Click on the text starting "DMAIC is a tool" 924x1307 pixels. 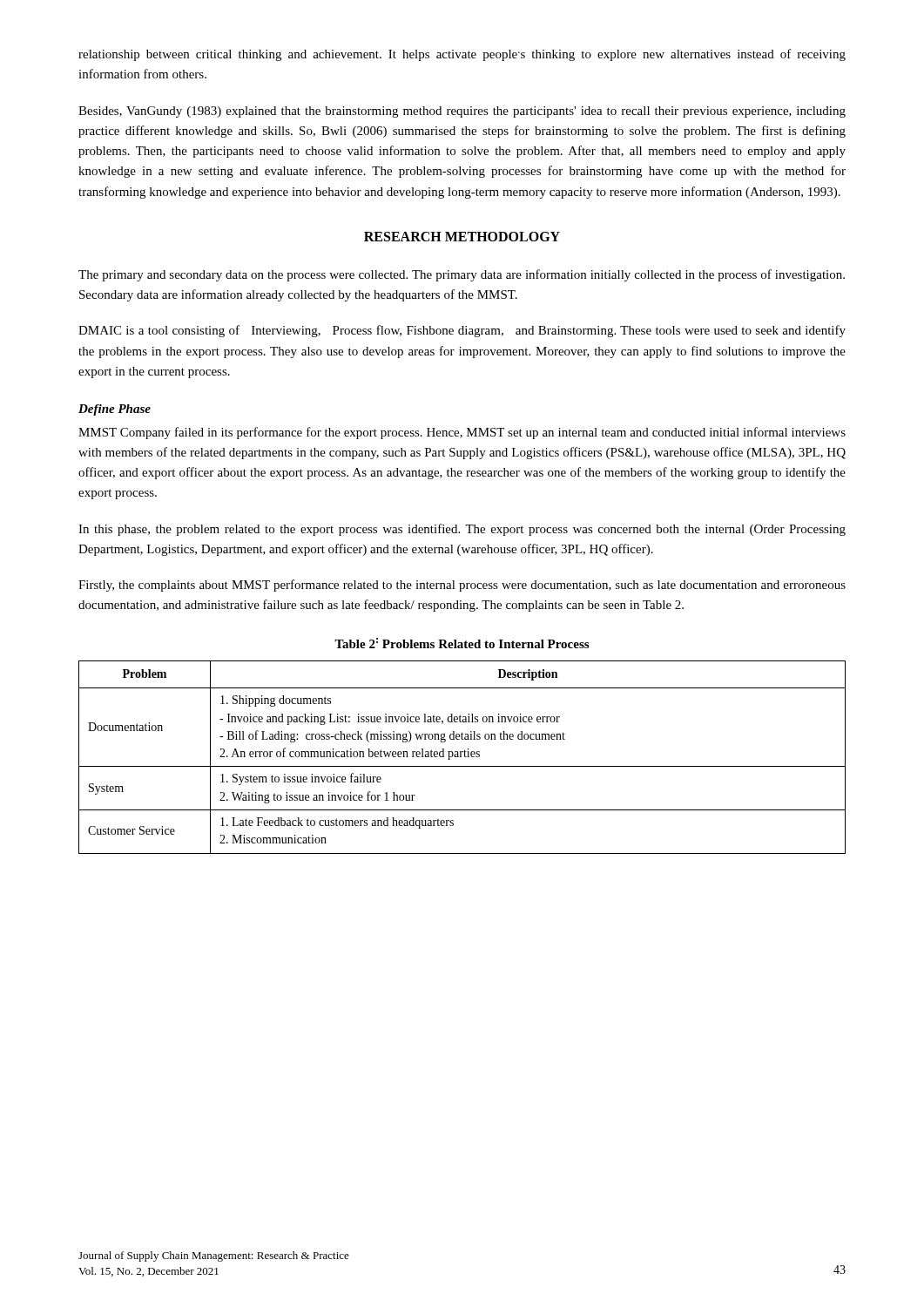(x=462, y=351)
